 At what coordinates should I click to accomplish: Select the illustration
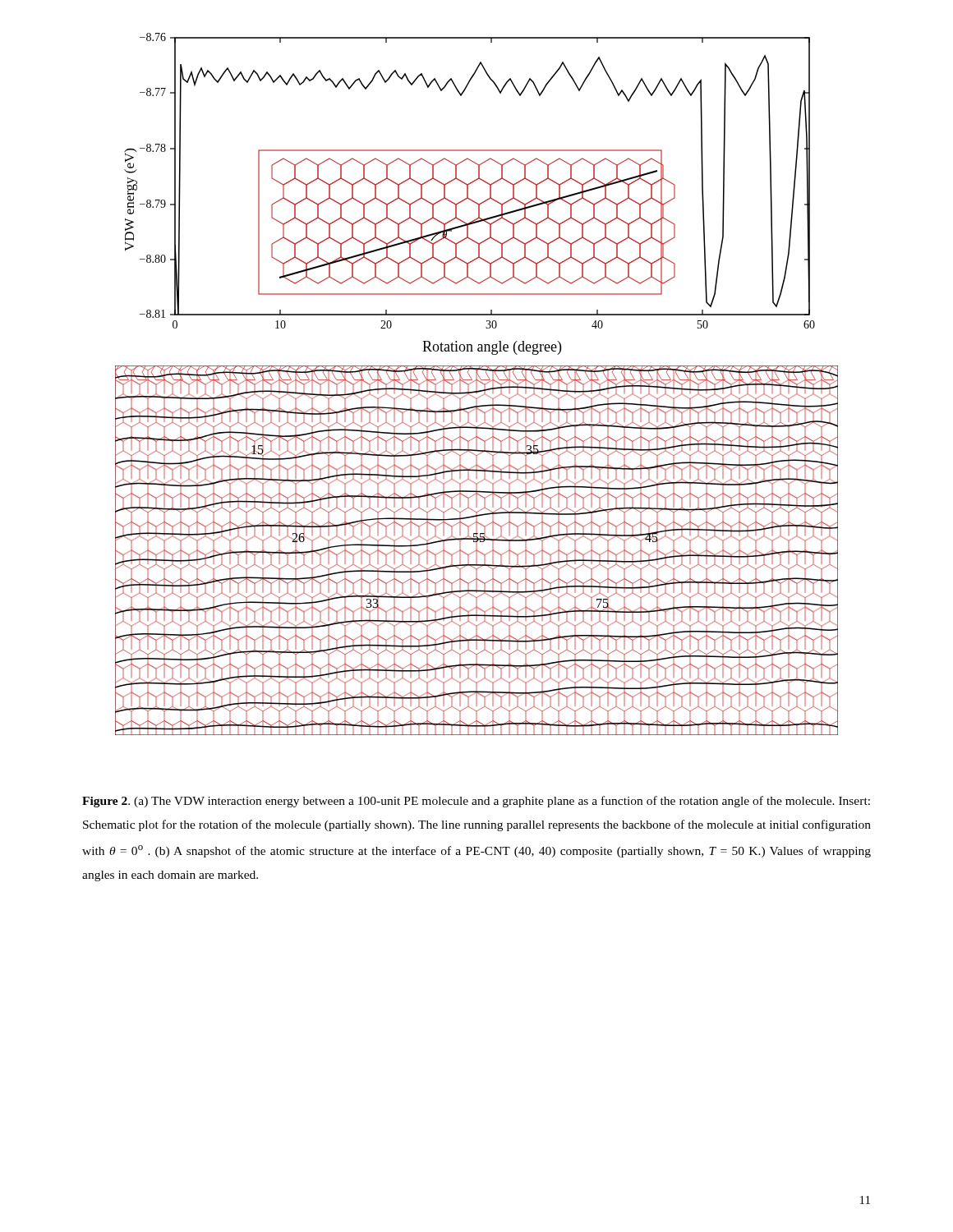[476, 550]
